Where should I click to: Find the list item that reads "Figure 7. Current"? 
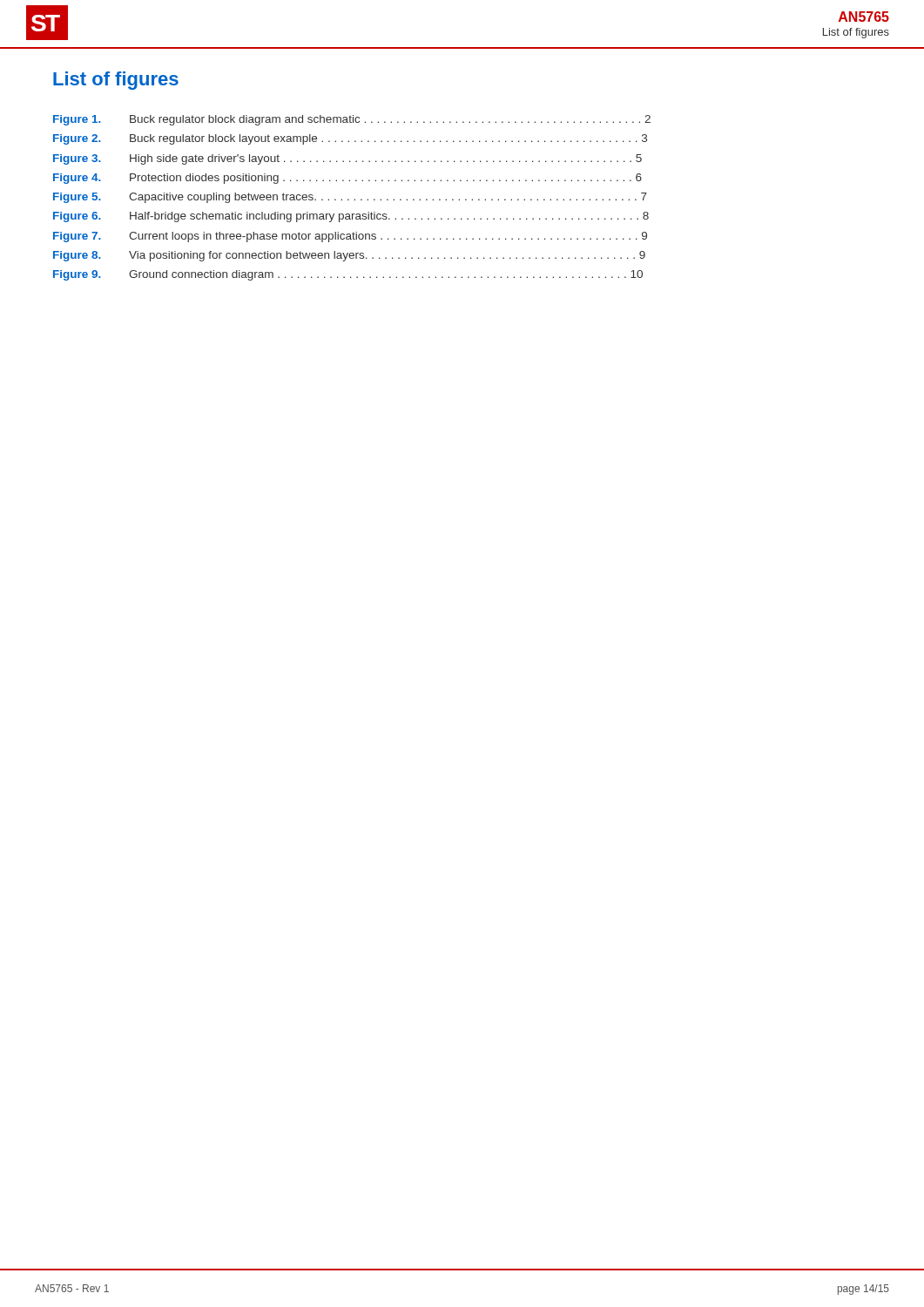tap(462, 236)
